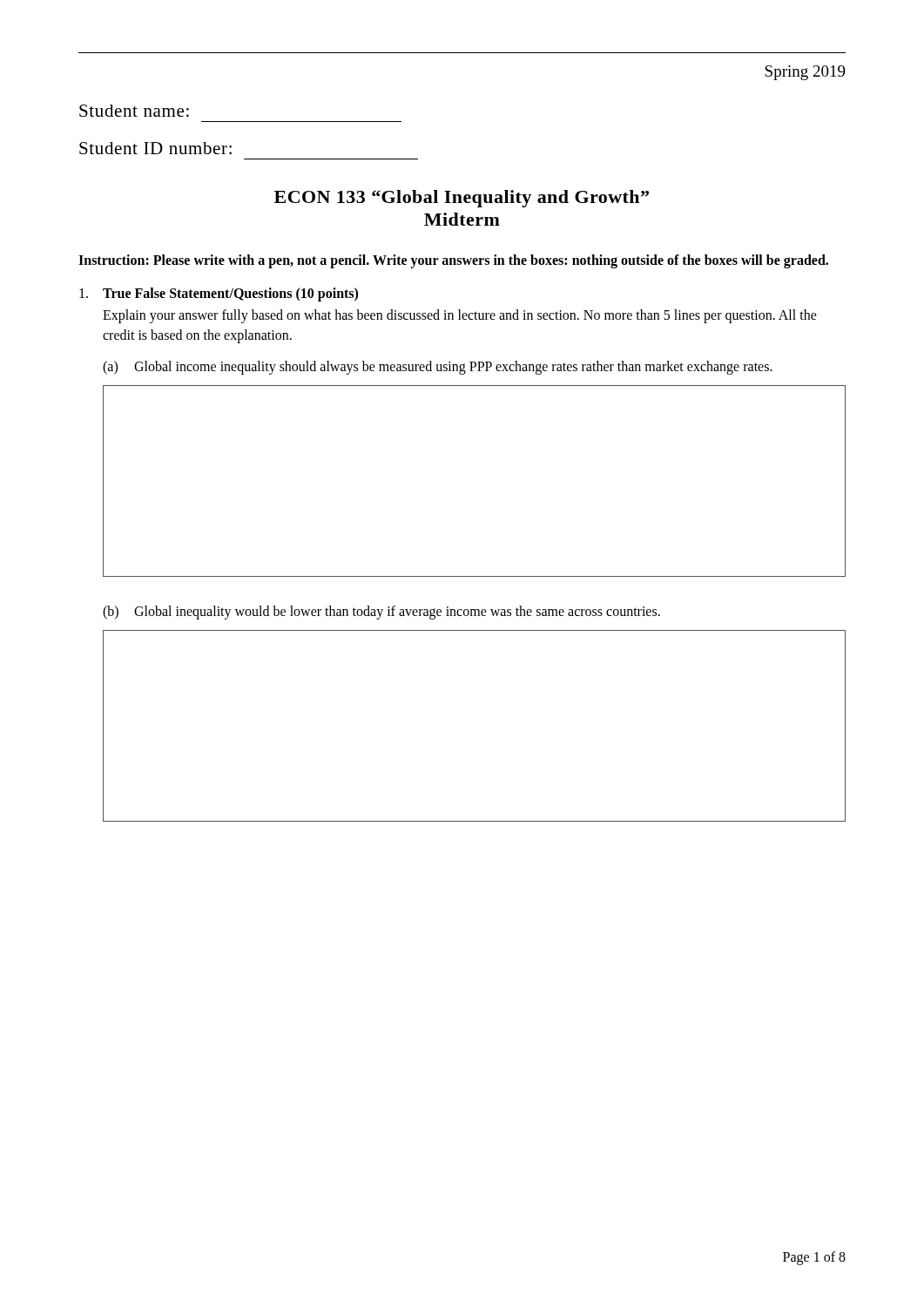Image resolution: width=924 pixels, height=1307 pixels.
Task: Find the block starting "(a) Global income inequality should"
Action: [x=474, y=366]
